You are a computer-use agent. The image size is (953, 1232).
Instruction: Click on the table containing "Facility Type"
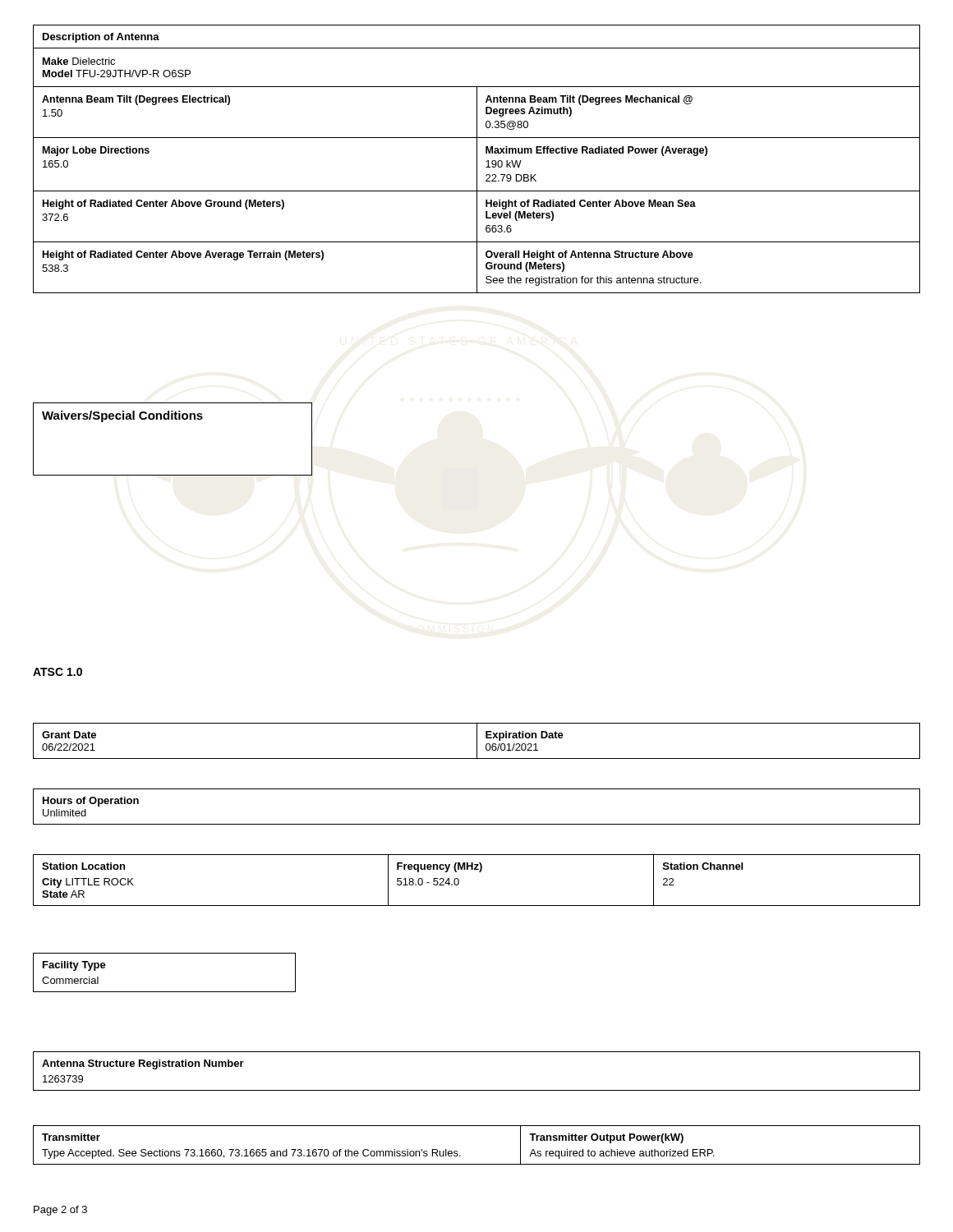pyautogui.click(x=164, y=972)
